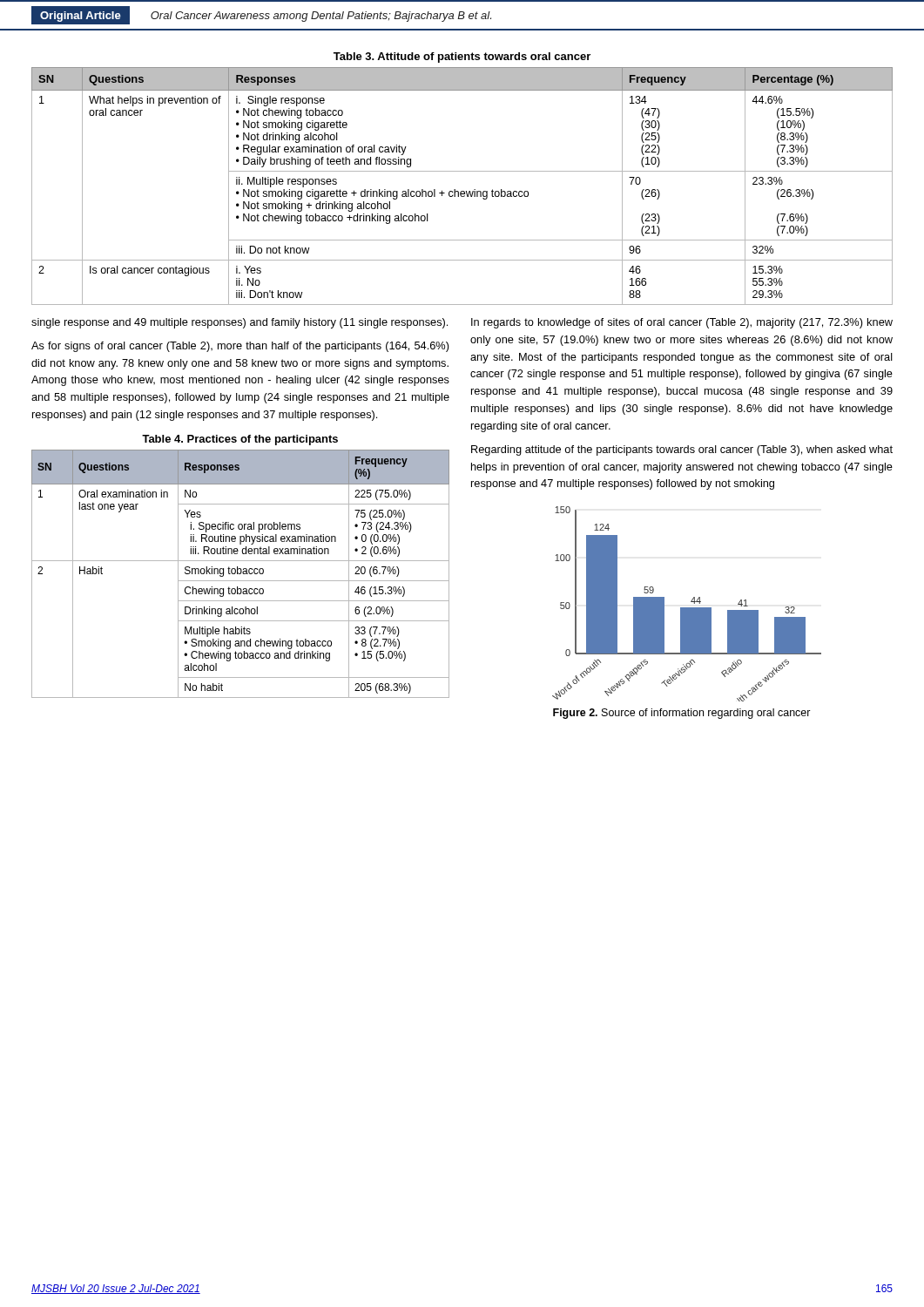Find the element starting "As for signs of oral cancer (Table"

coord(240,380)
